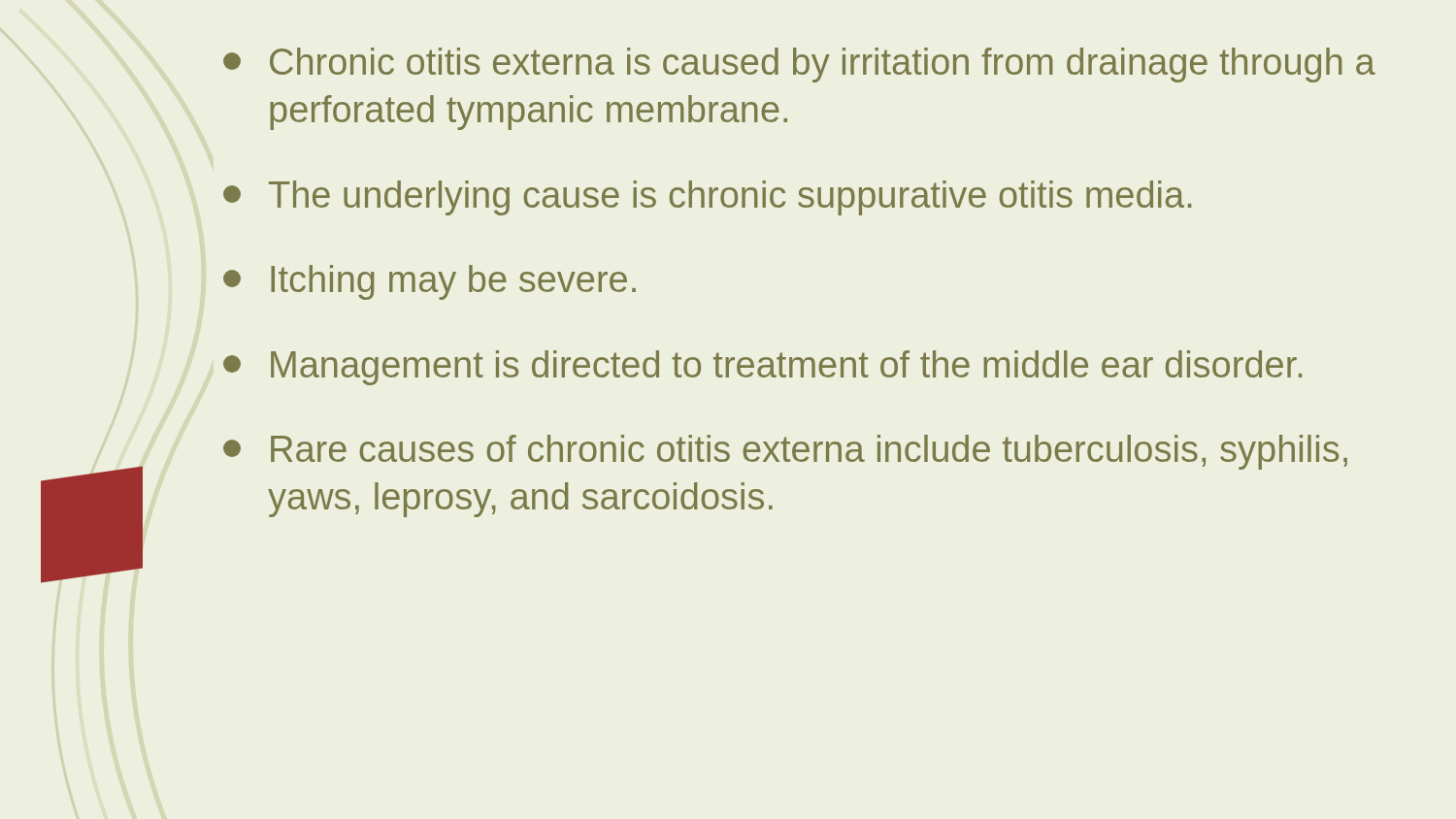
Task: Find the block on this page that starts "Chronic otitis externa"
Action: (815, 87)
